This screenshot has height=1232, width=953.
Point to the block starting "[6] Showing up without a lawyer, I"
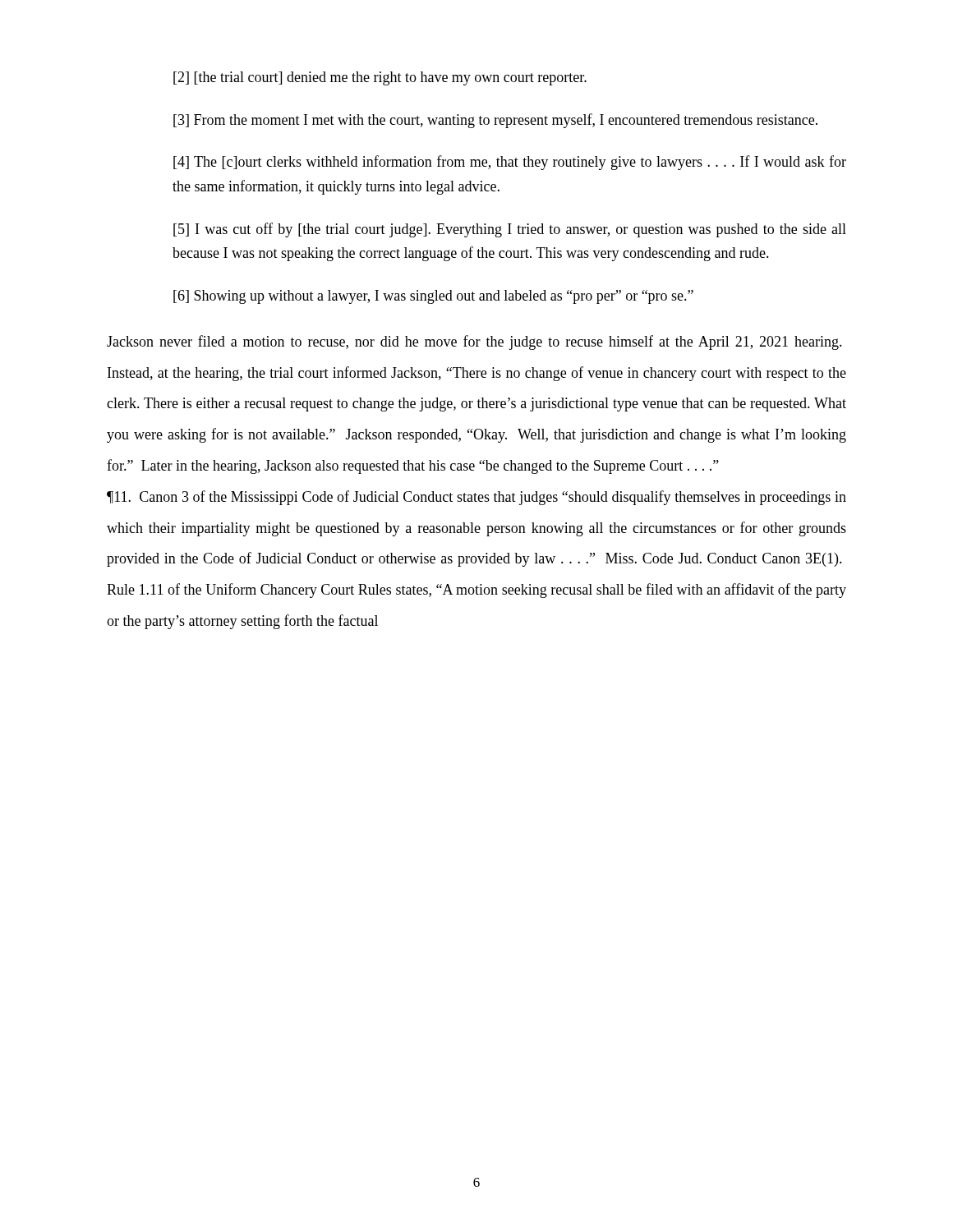click(433, 296)
